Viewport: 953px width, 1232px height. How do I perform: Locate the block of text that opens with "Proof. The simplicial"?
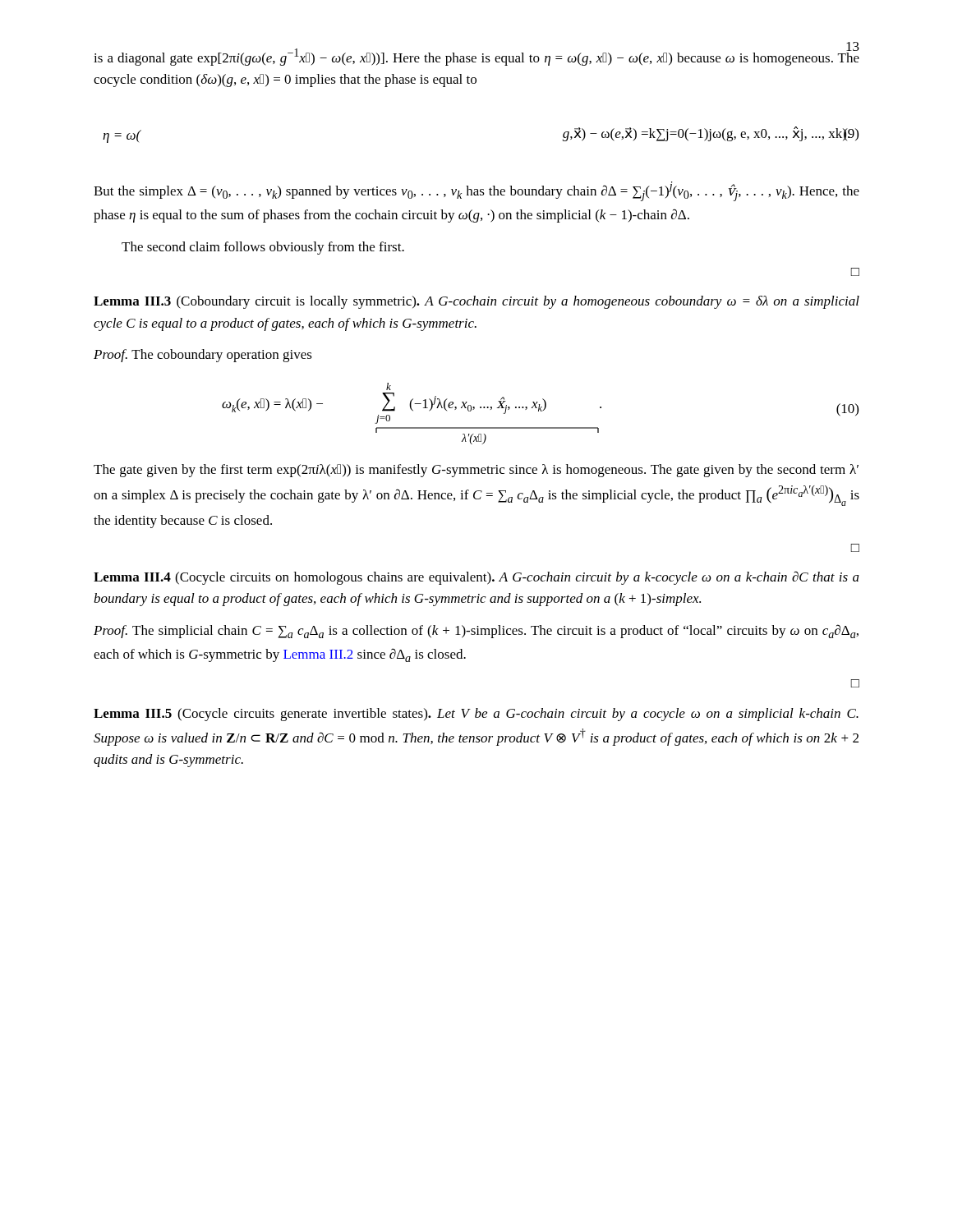[x=476, y=644]
